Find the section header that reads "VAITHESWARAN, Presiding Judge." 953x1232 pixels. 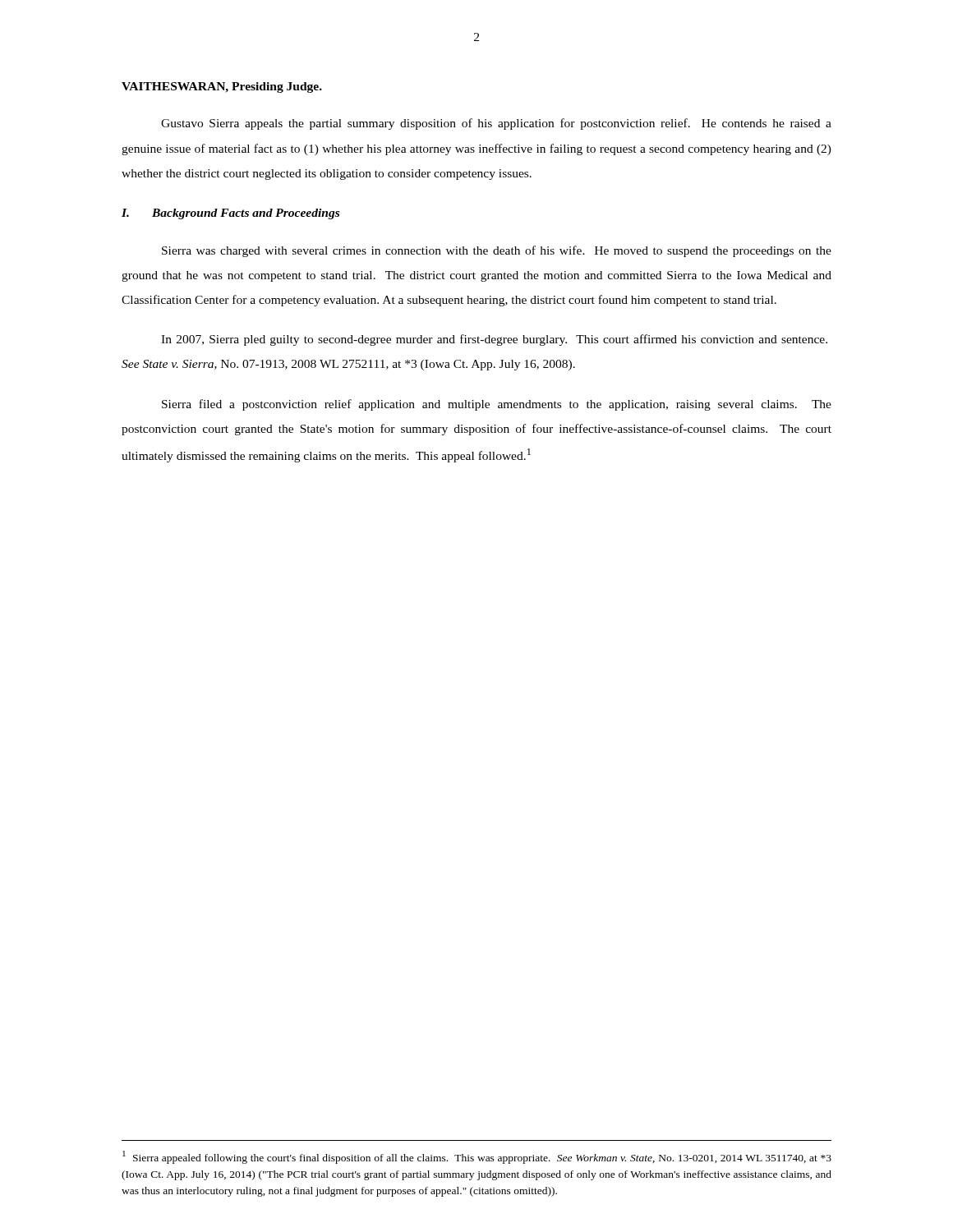coord(222,87)
